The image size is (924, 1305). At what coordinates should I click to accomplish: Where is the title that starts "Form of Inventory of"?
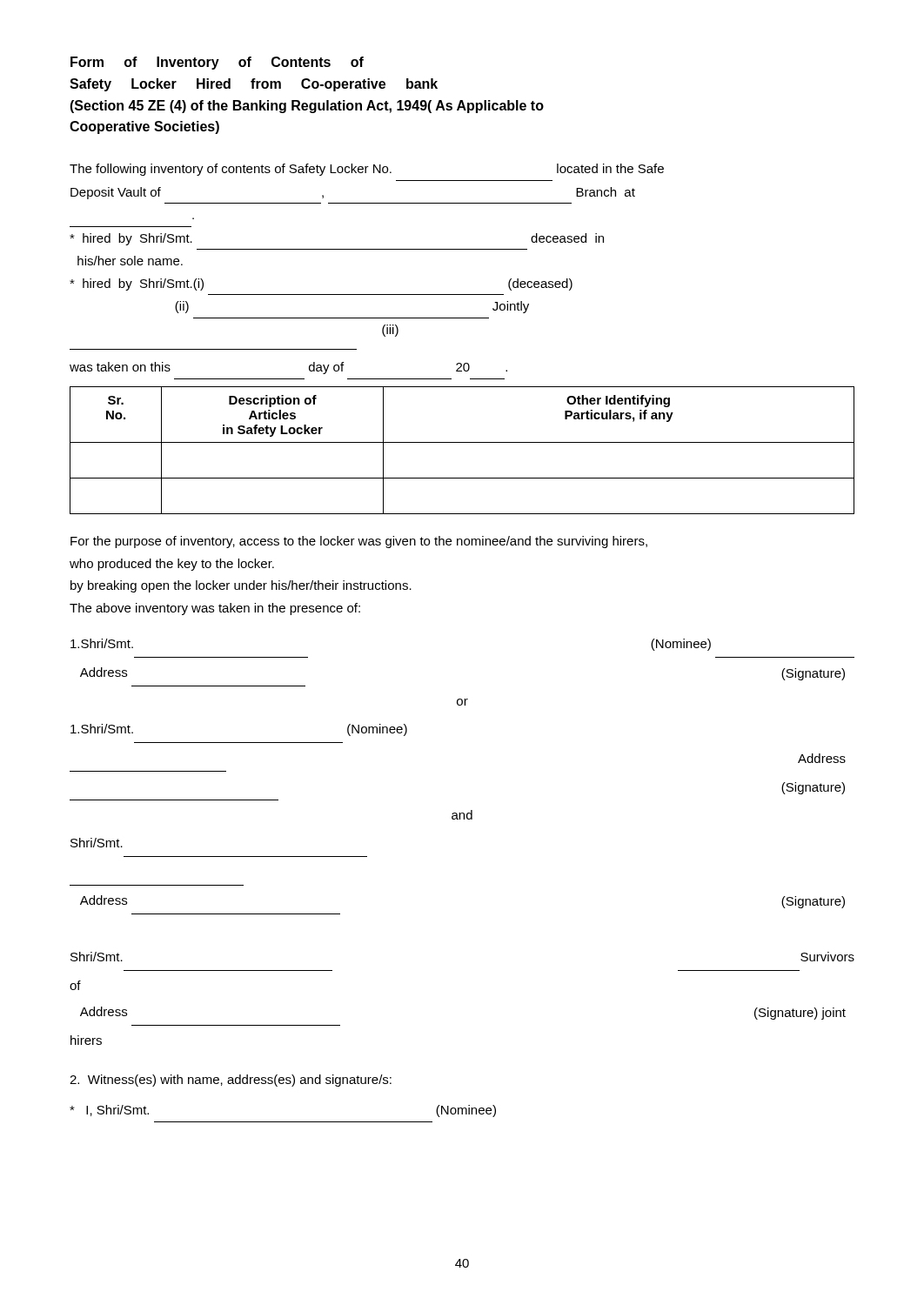tap(307, 95)
